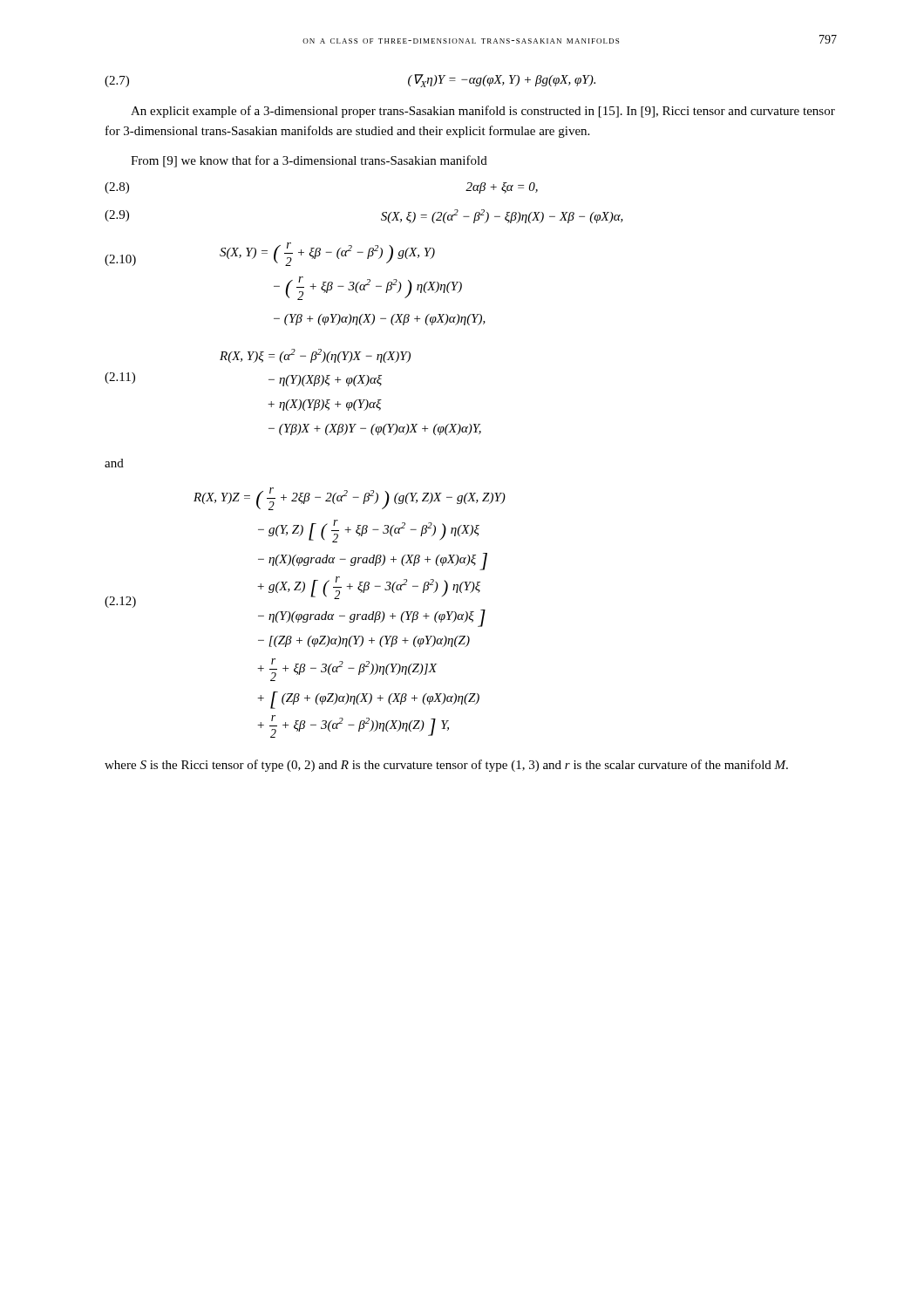924x1308 pixels.
Task: Find the text starting "From [9] we know that for a"
Action: [x=471, y=161]
